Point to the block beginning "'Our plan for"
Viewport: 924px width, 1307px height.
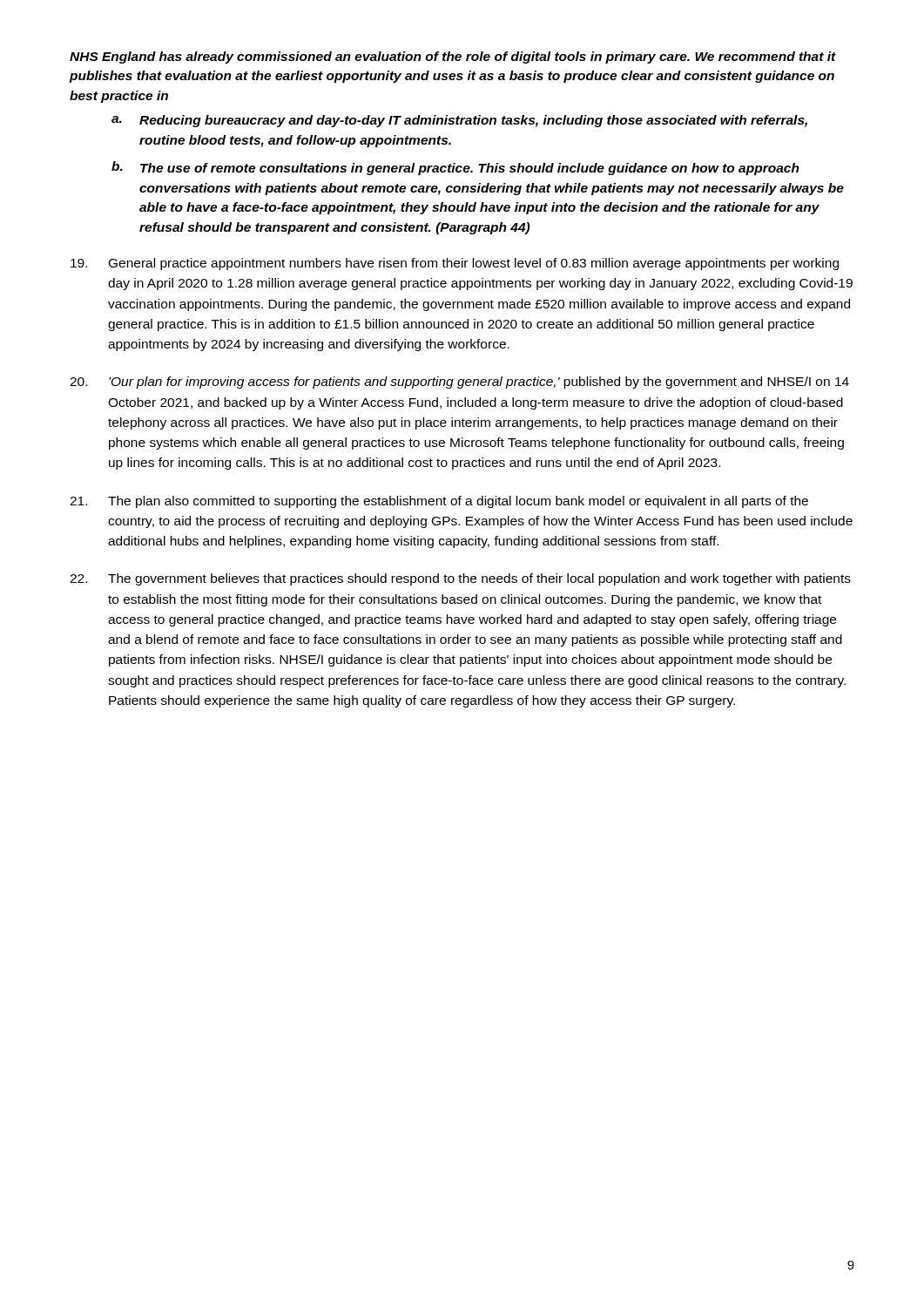point(462,422)
